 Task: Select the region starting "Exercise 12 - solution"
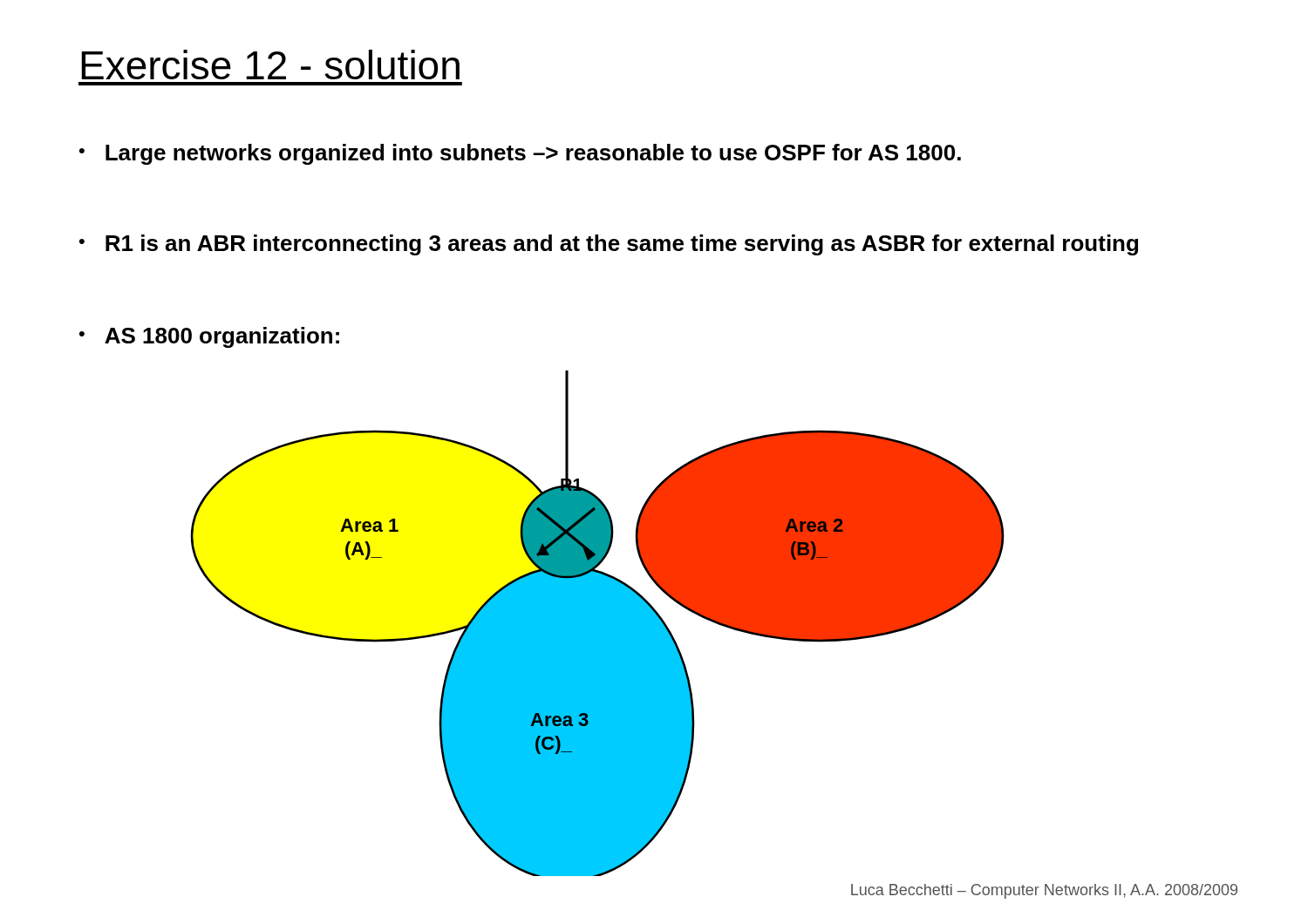coord(270,65)
